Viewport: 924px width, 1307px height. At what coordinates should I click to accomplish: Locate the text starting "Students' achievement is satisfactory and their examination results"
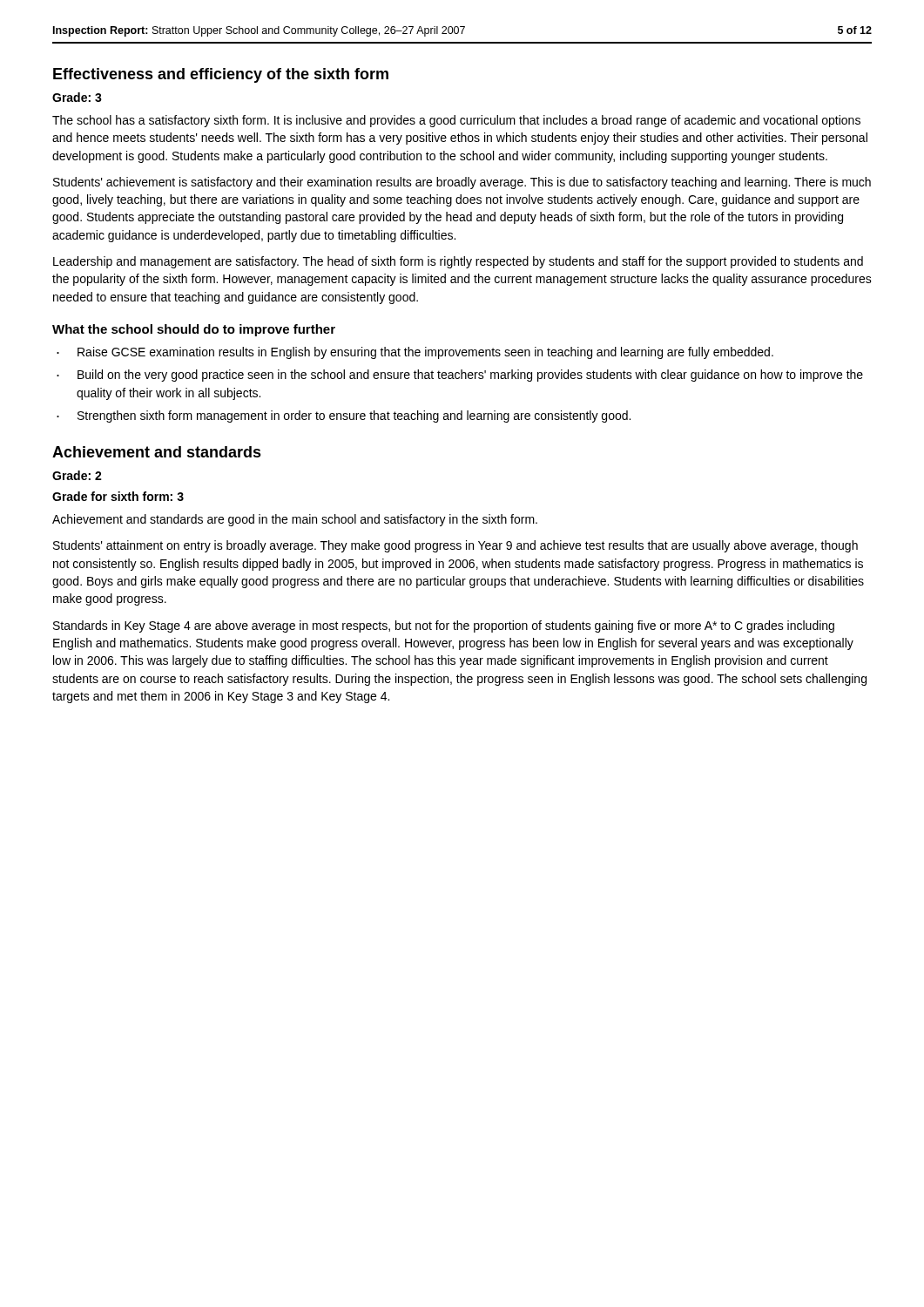pyautogui.click(x=462, y=209)
